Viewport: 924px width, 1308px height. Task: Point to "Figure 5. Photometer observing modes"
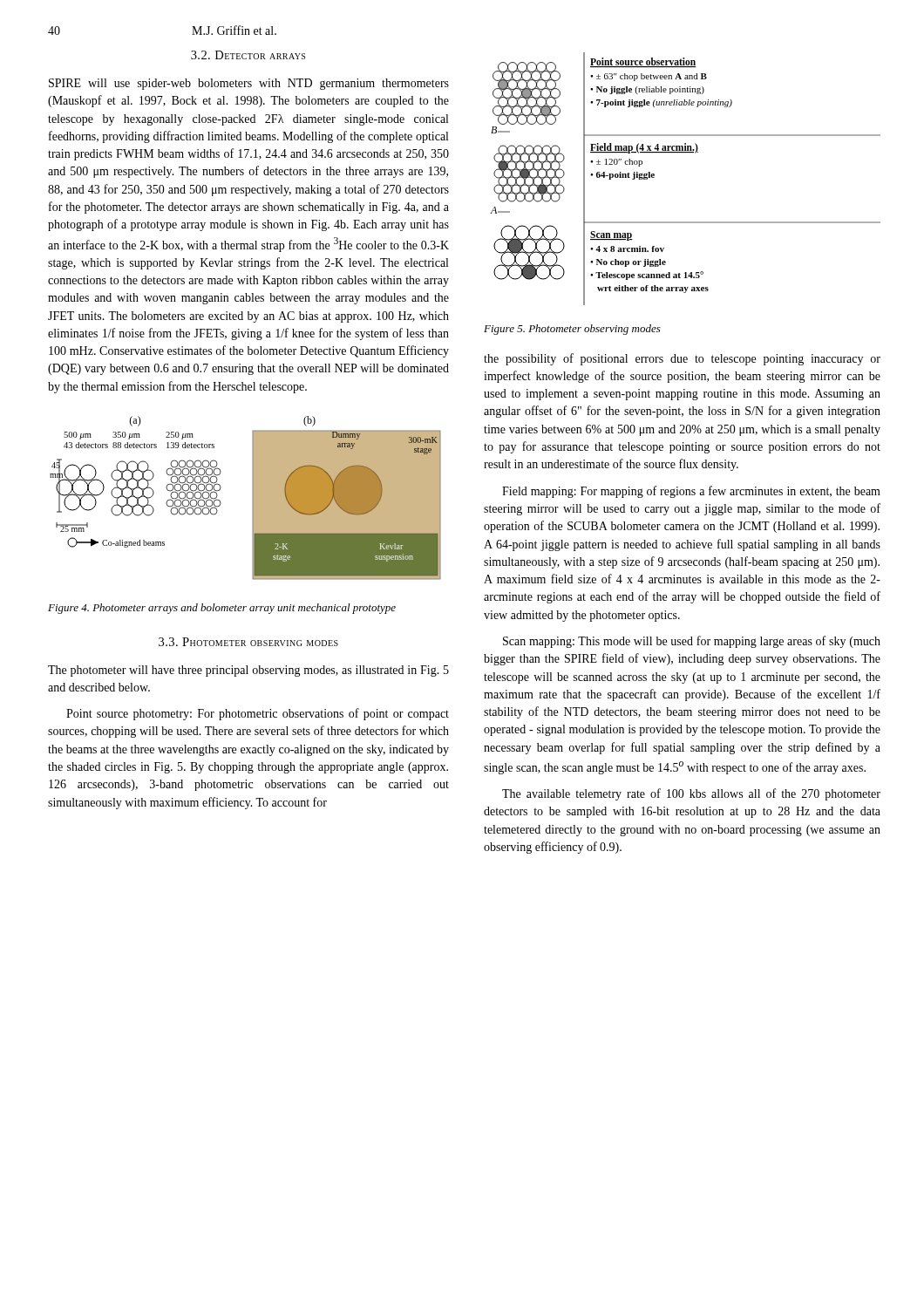coord(572,330)
